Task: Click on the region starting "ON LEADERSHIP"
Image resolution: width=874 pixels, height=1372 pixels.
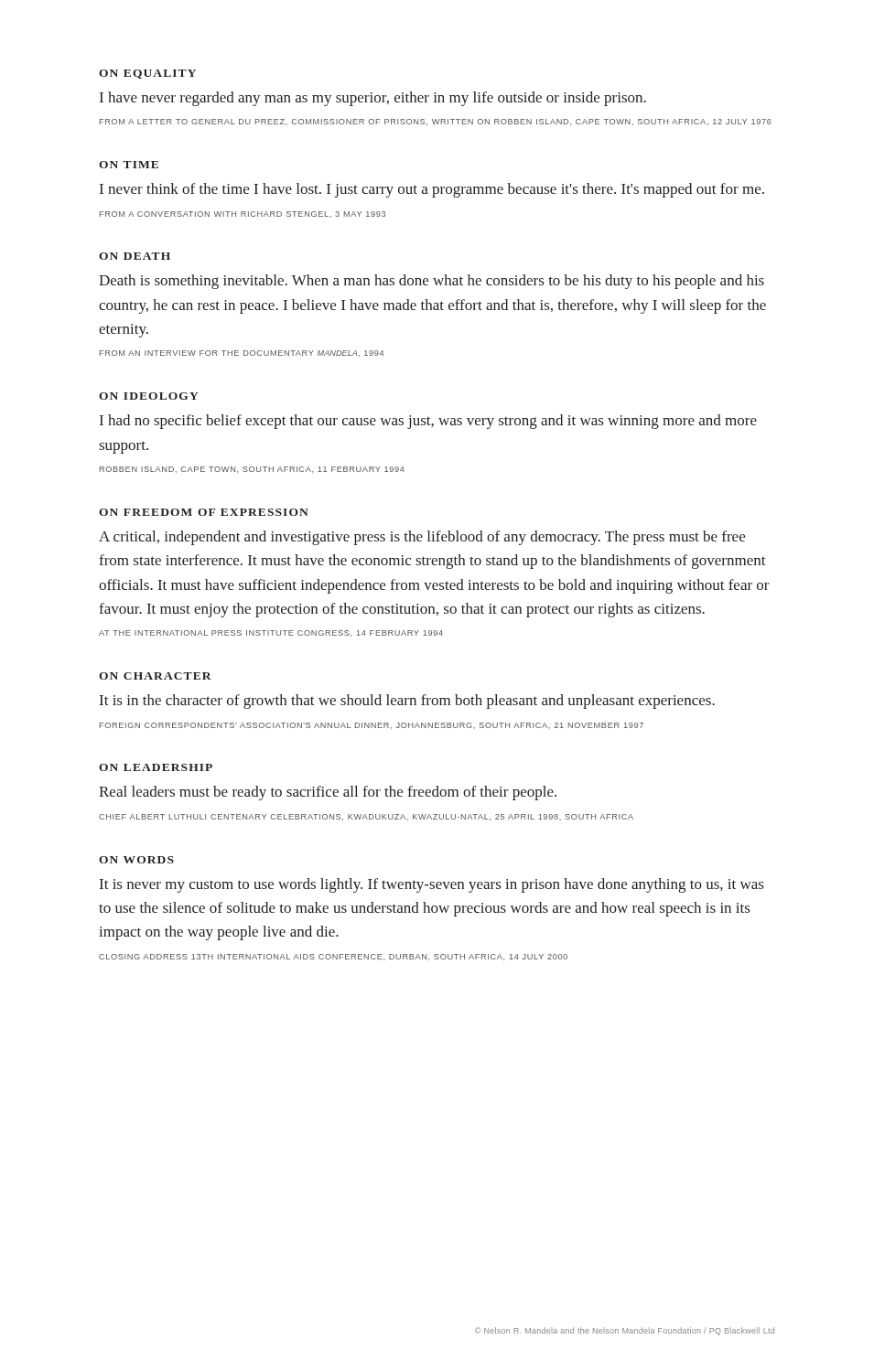Action: coord(156,767)
